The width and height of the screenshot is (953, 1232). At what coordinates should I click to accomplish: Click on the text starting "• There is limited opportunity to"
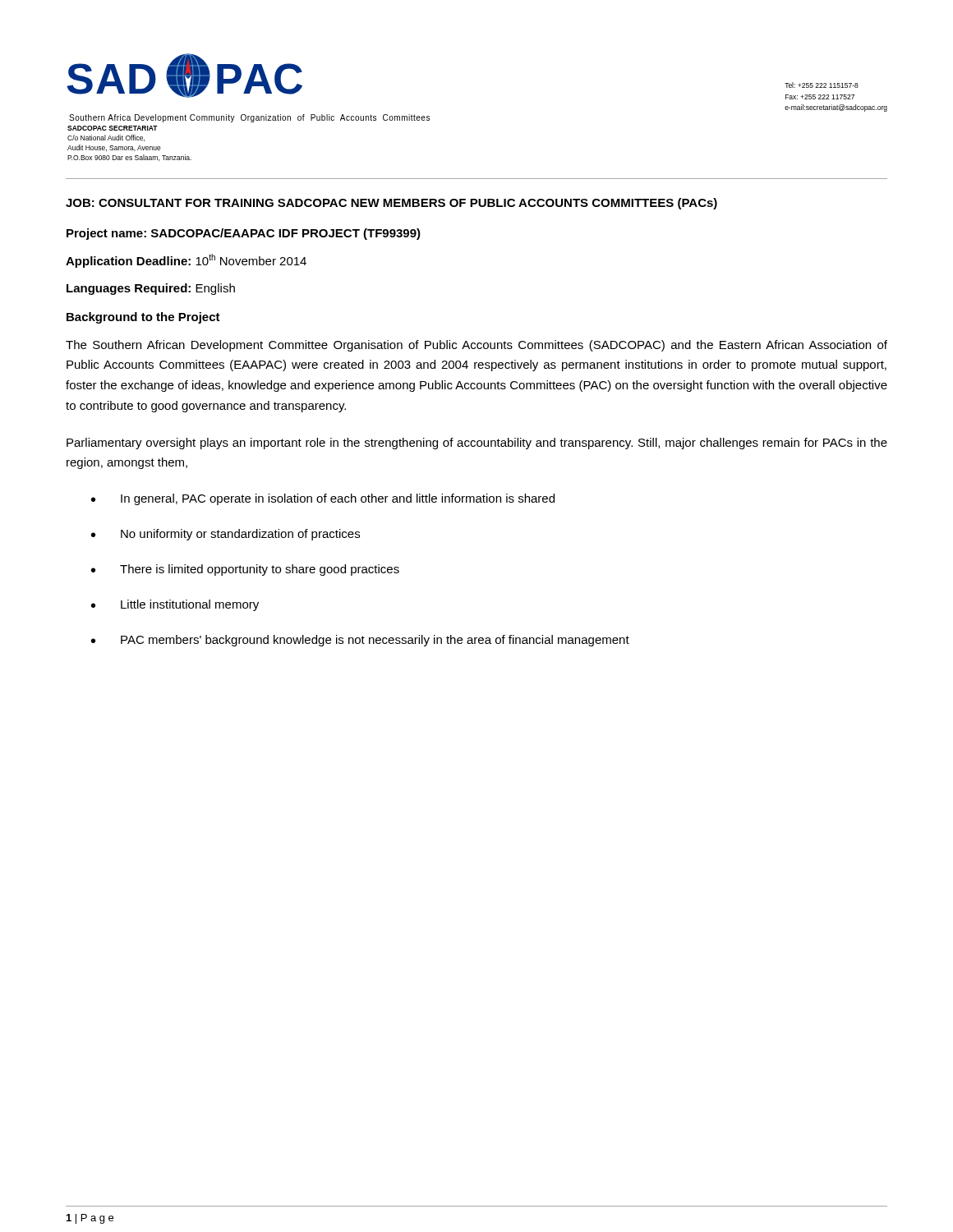tap(245, 570)
